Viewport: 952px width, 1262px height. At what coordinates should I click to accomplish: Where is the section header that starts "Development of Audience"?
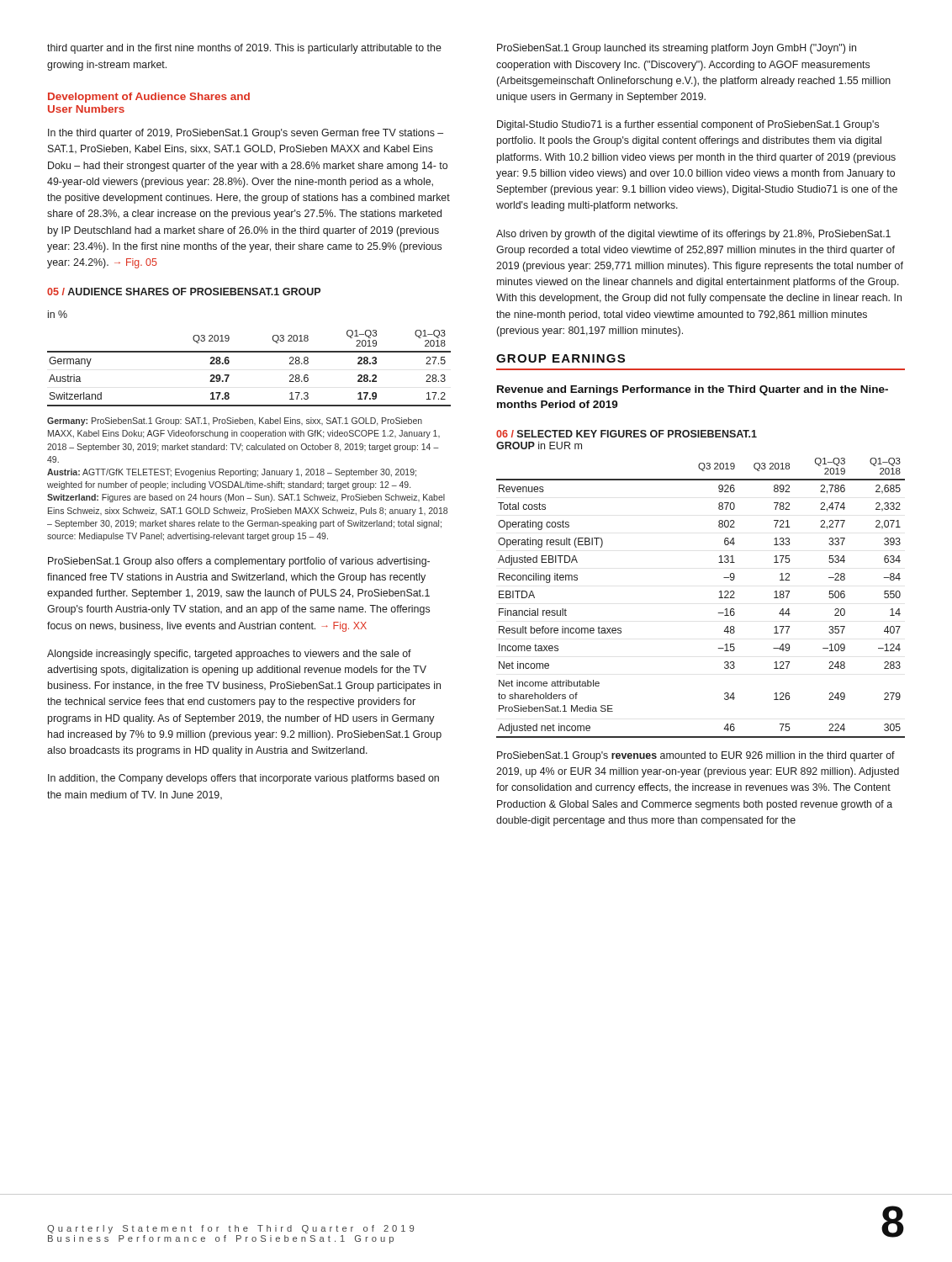249,102
